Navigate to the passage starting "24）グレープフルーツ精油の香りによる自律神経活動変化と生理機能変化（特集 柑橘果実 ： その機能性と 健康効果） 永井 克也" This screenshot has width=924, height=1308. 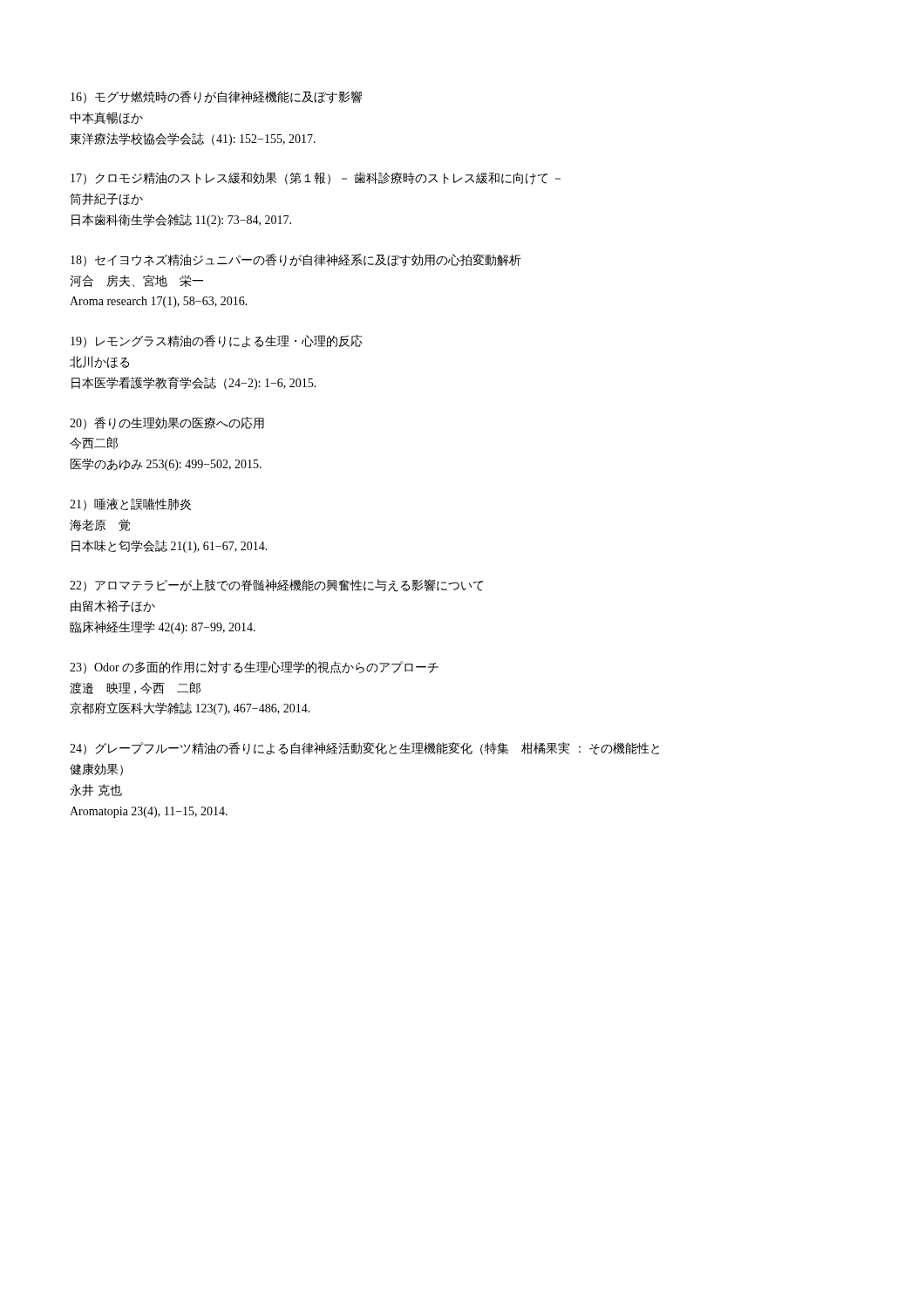pyautogui.click(x=364, y=749)
